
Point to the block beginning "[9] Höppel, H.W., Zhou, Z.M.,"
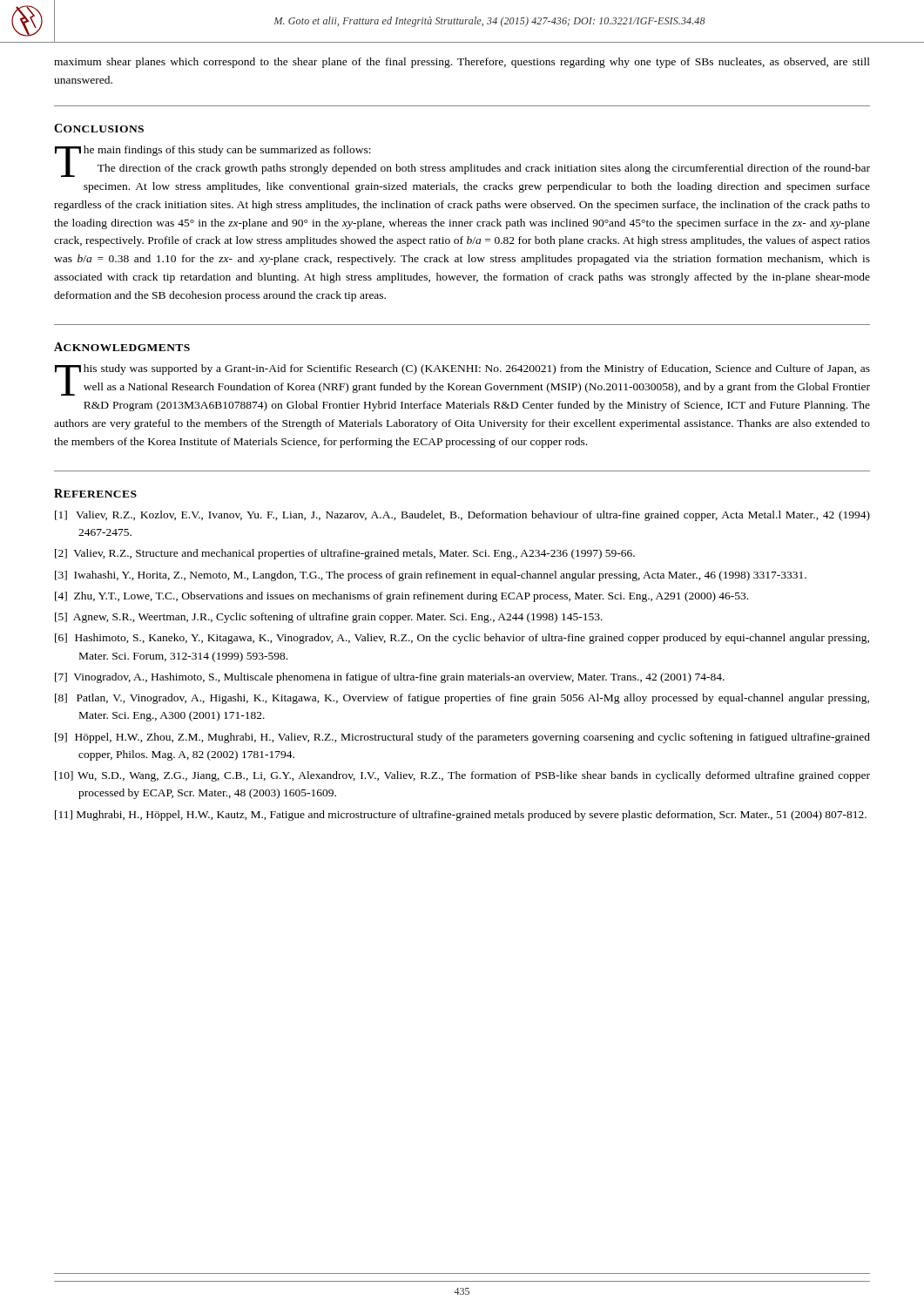click(462, 745)
